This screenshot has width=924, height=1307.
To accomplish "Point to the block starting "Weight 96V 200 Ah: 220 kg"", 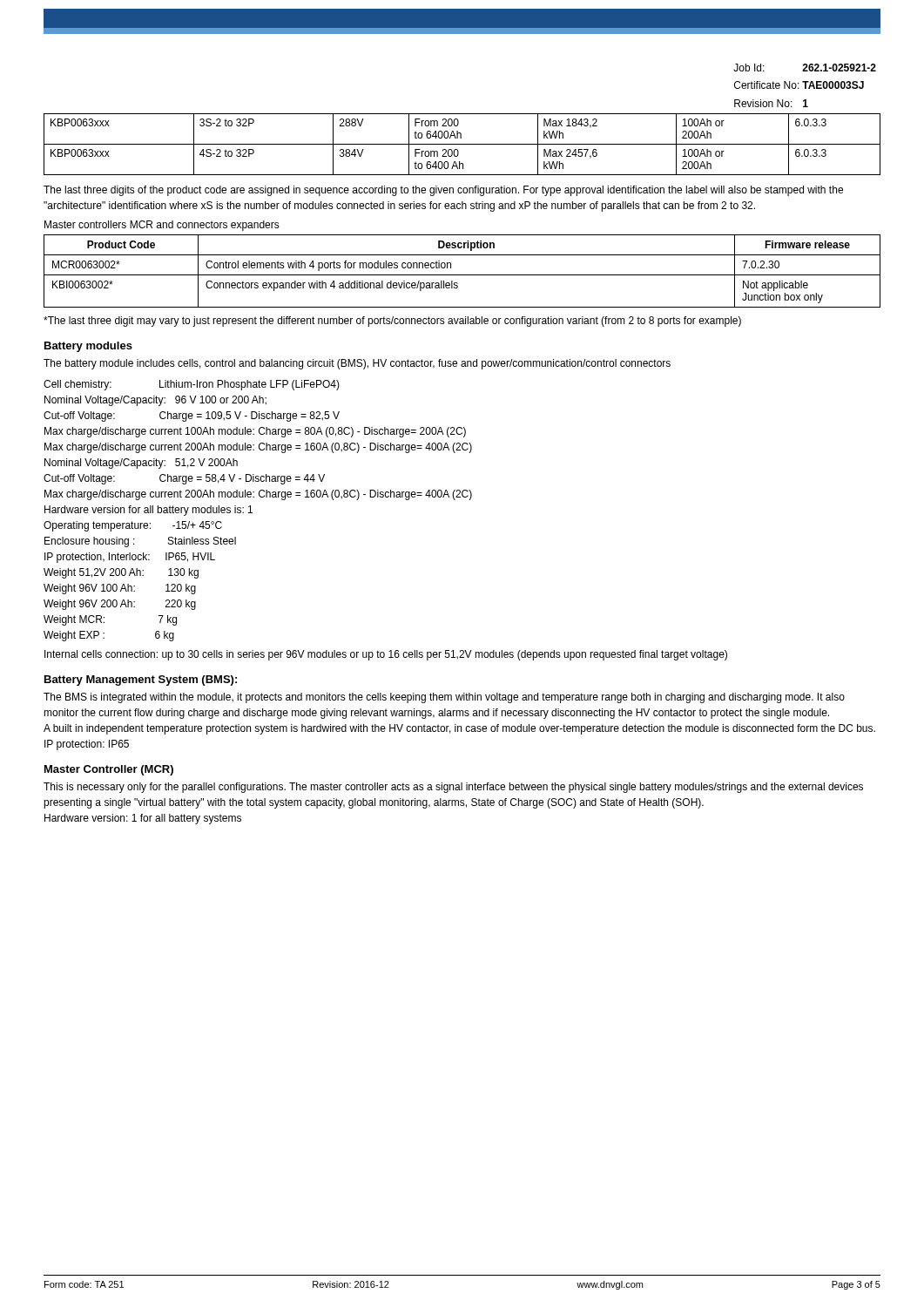I will pos(120,604).
